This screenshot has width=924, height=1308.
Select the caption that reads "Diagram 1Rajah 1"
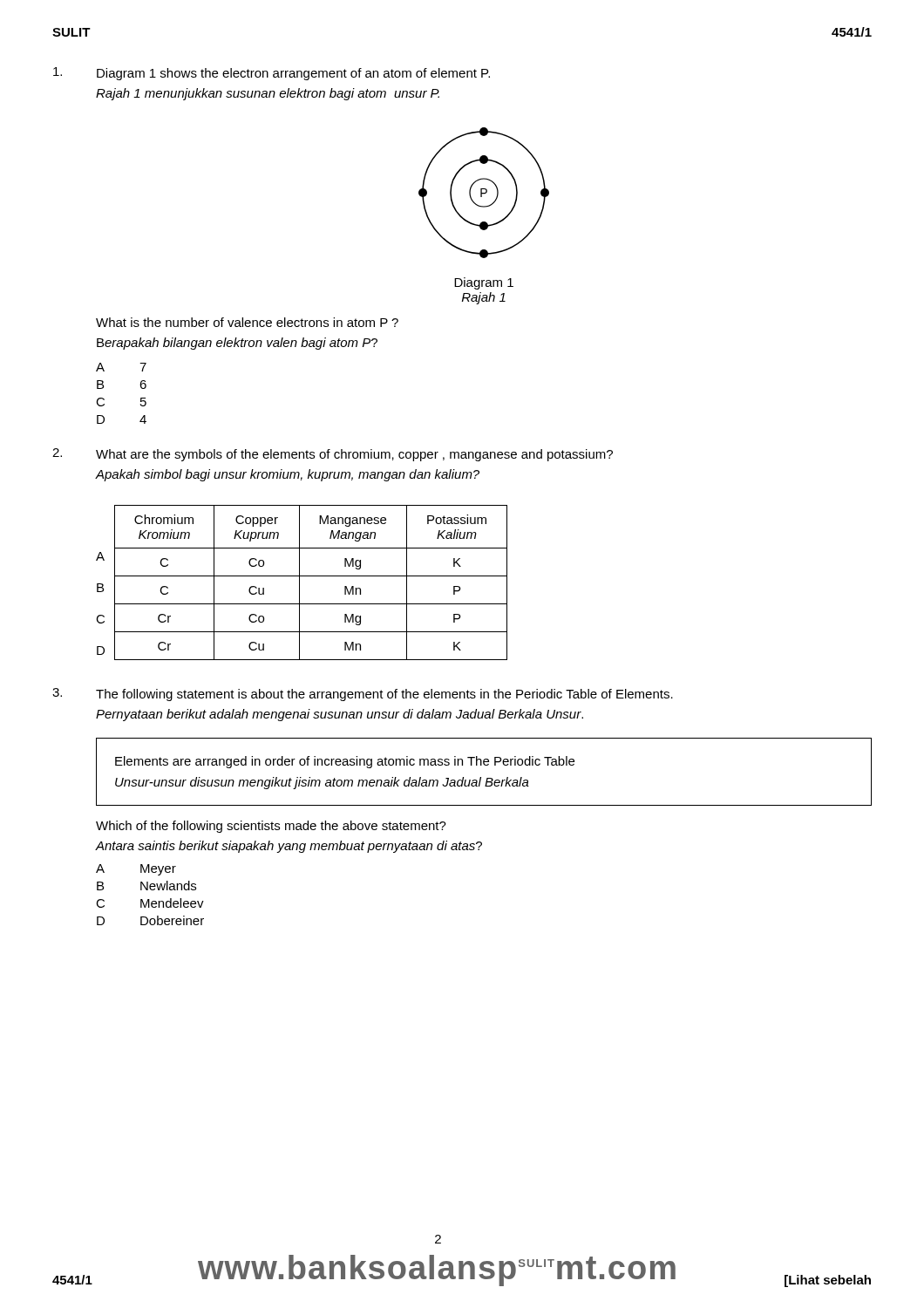[484, 290]
